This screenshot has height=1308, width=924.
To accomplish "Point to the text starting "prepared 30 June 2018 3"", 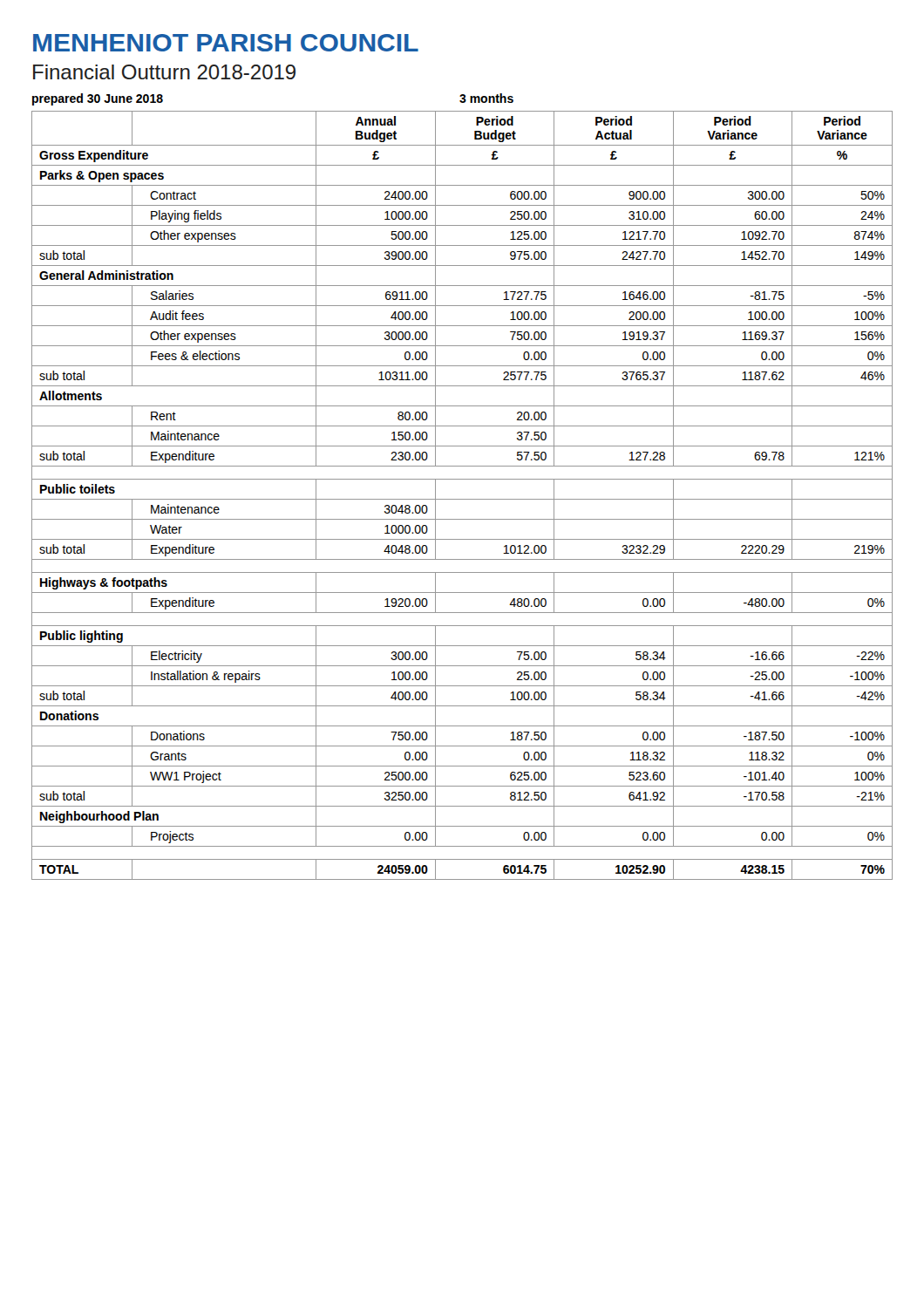I will [x=94, y=100].
